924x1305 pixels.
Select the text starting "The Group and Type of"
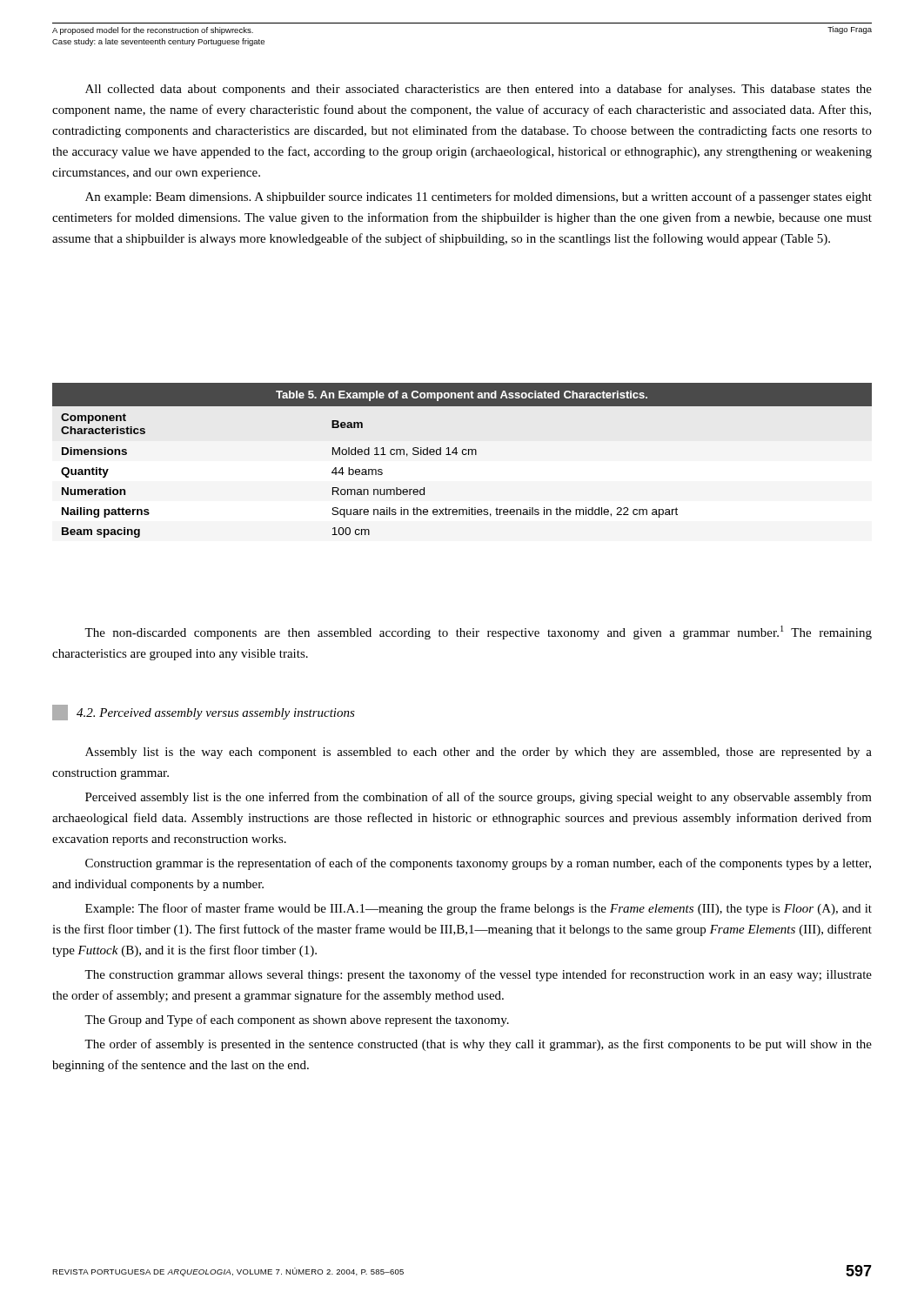(462, 1020)
